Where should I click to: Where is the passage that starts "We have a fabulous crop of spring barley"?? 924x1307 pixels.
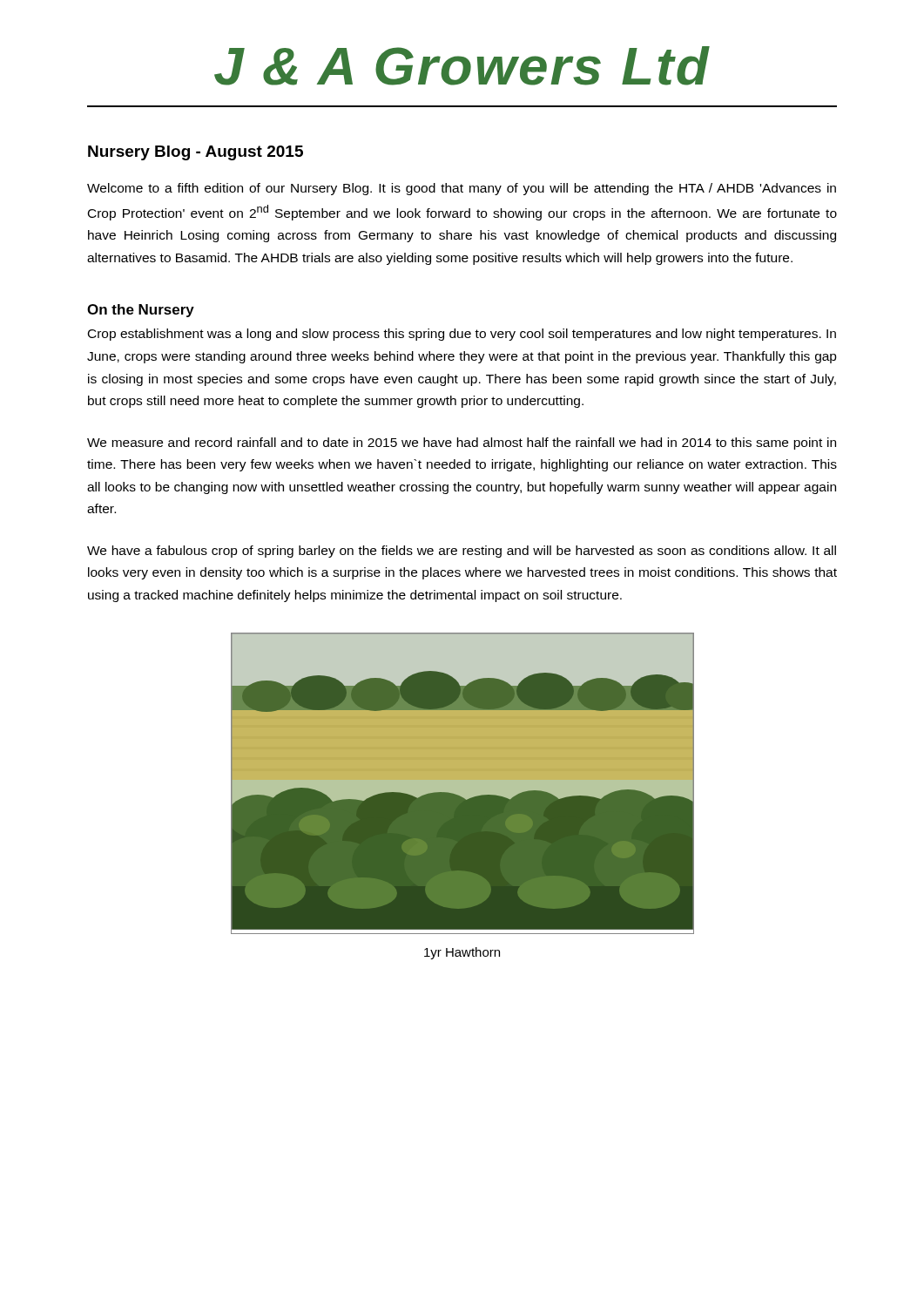tap(462, 572)
